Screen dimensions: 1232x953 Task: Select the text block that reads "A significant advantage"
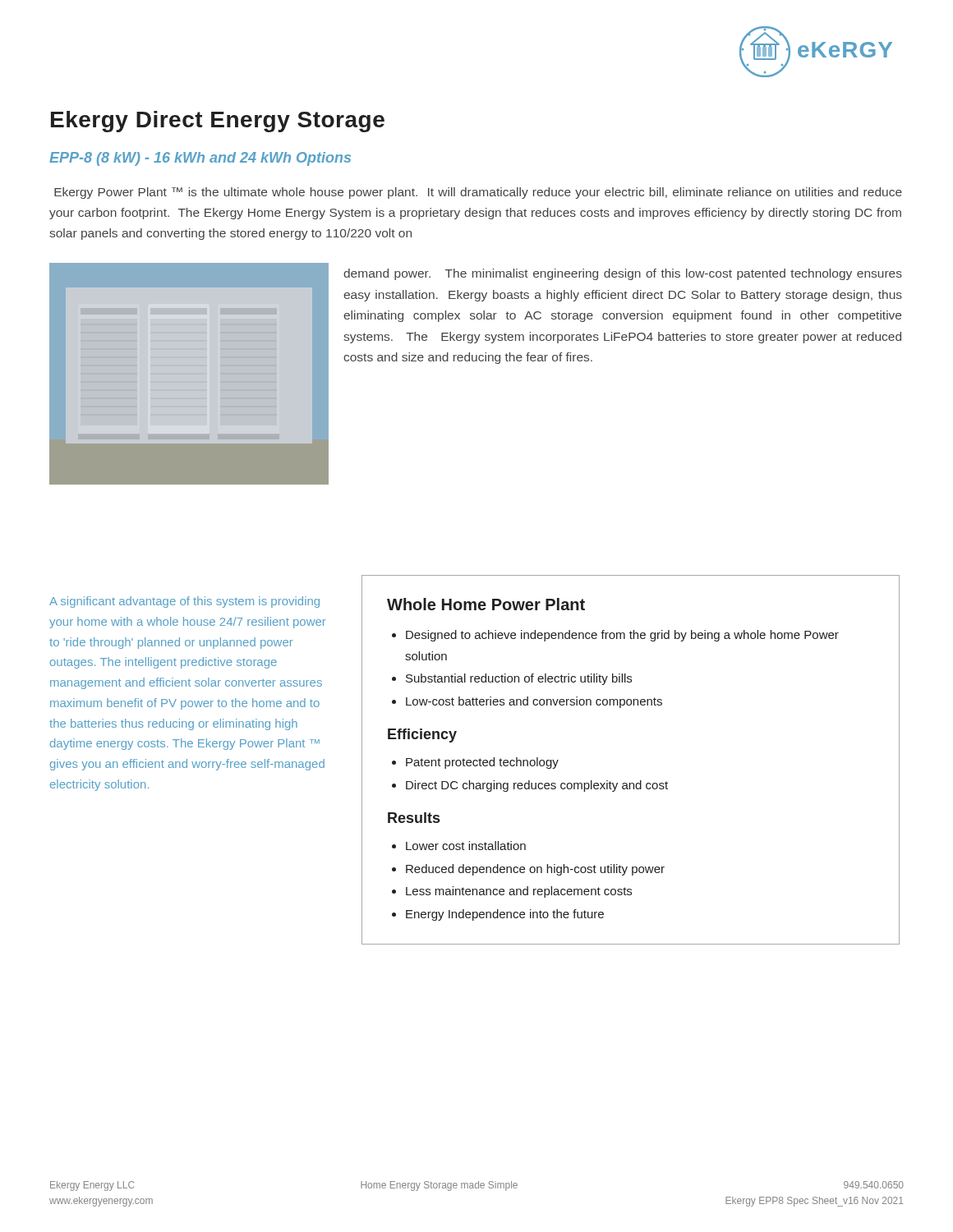[188, 692]
